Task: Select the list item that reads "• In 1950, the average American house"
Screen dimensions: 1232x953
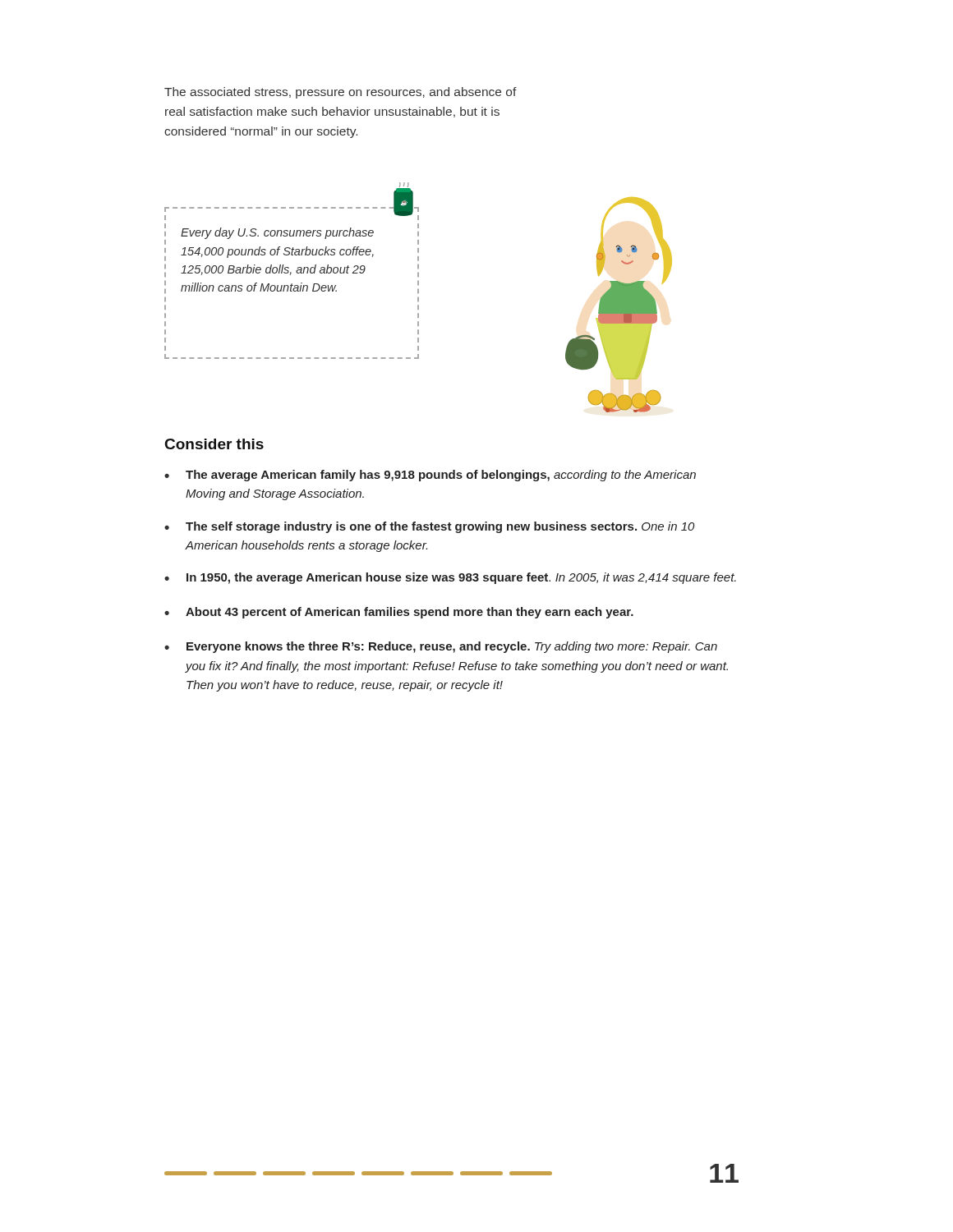Action: point(452,578)
